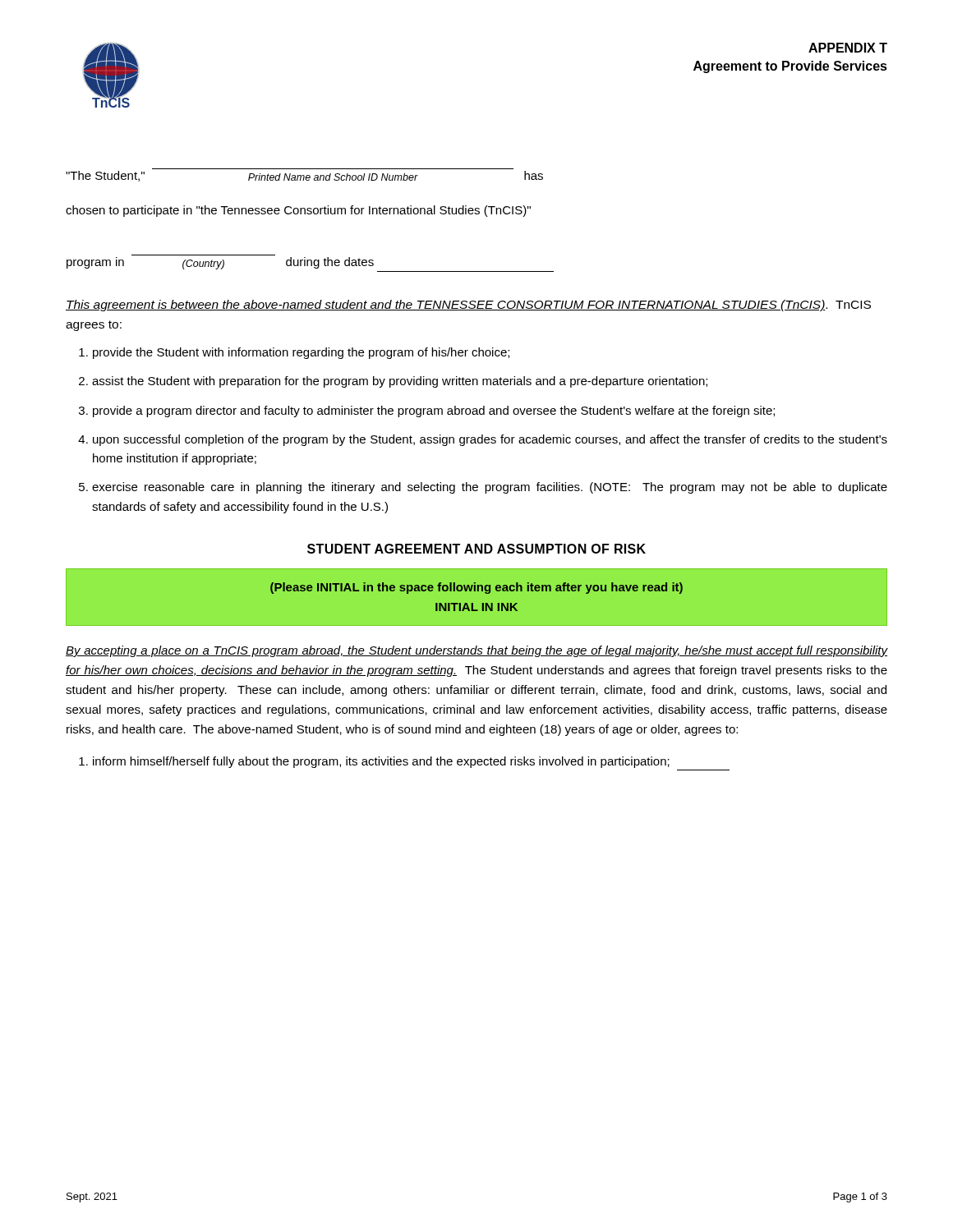The image size is (953, 1232).
Task: Locate the list item that says "provide the Student with information regarding the program"
Action: [x=301, y=352]
